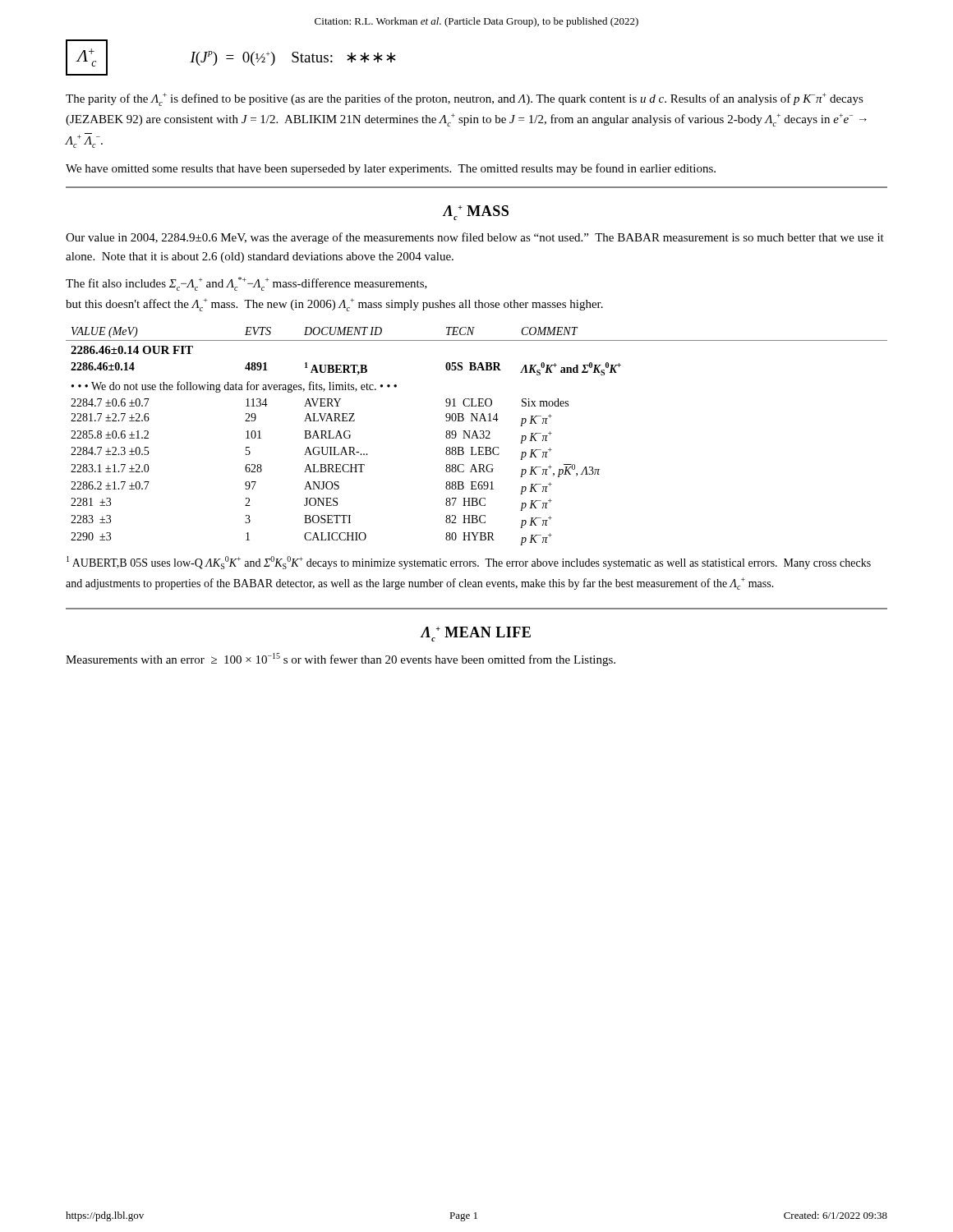The height and width of the screenshot is (1232, 953).
Task: Select the text starting "The parity of"
Action: point(467,120)
